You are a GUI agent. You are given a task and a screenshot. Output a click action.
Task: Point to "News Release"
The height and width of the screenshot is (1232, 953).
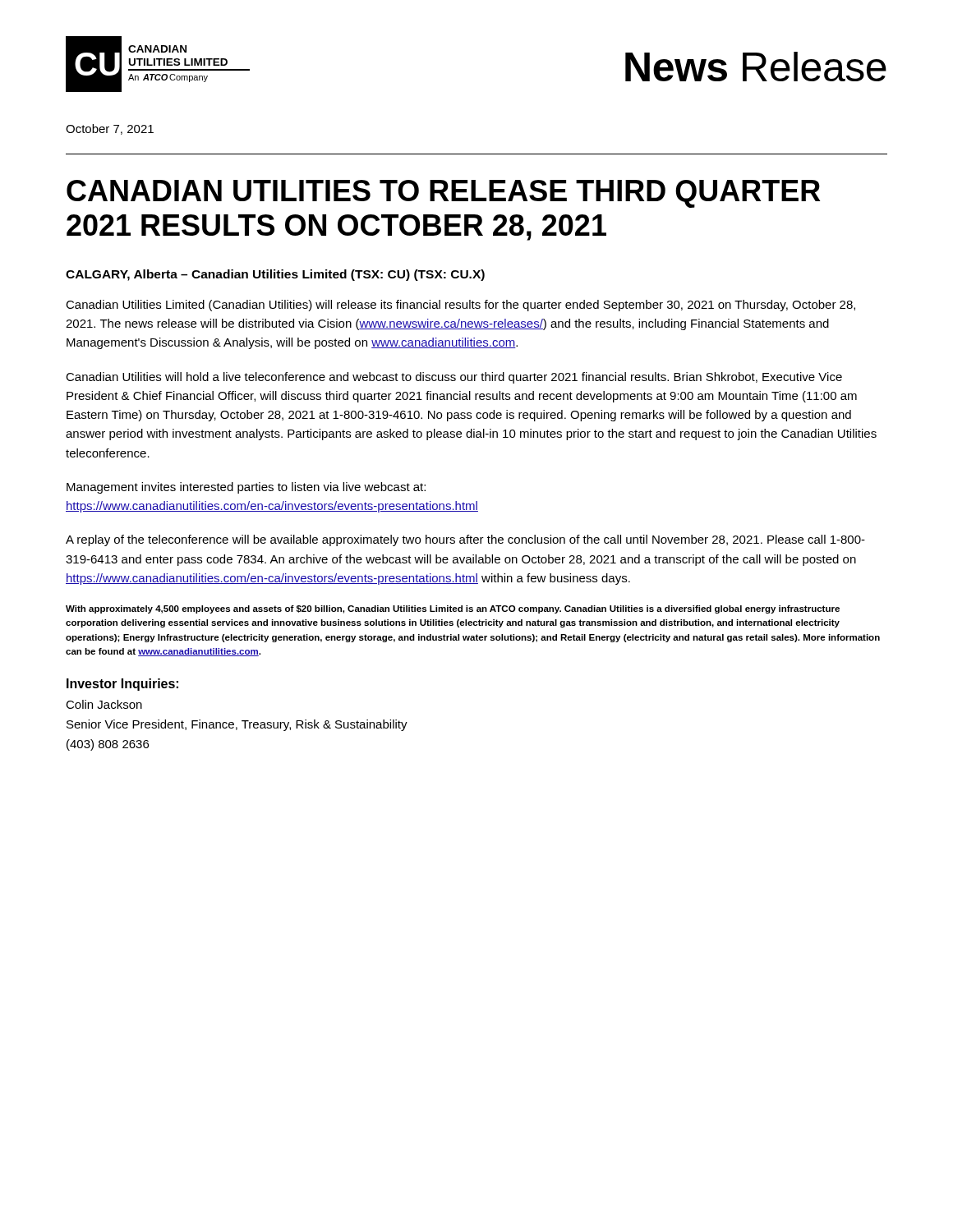[755, 67]
